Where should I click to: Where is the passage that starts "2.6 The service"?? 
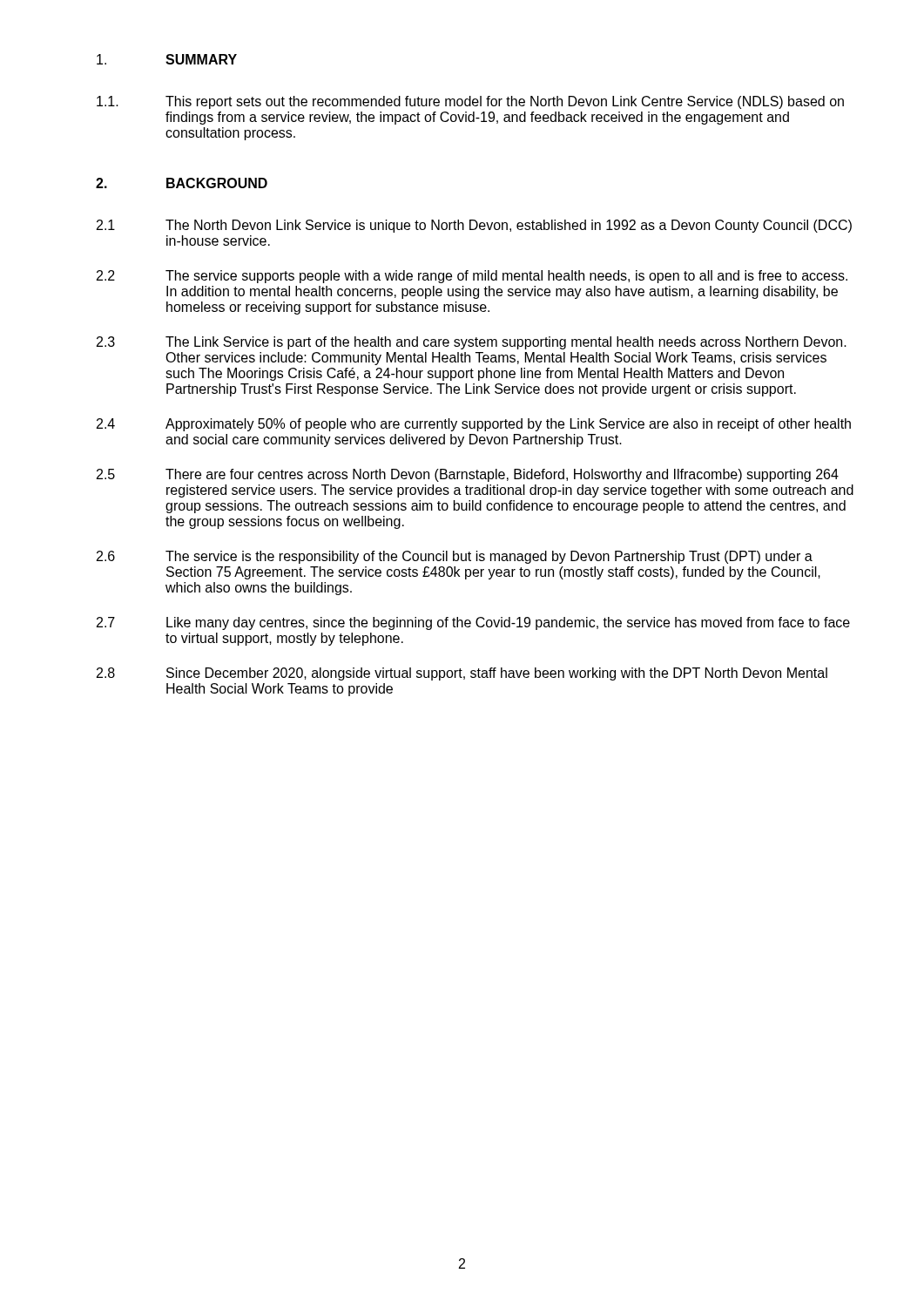pos(475,572)
